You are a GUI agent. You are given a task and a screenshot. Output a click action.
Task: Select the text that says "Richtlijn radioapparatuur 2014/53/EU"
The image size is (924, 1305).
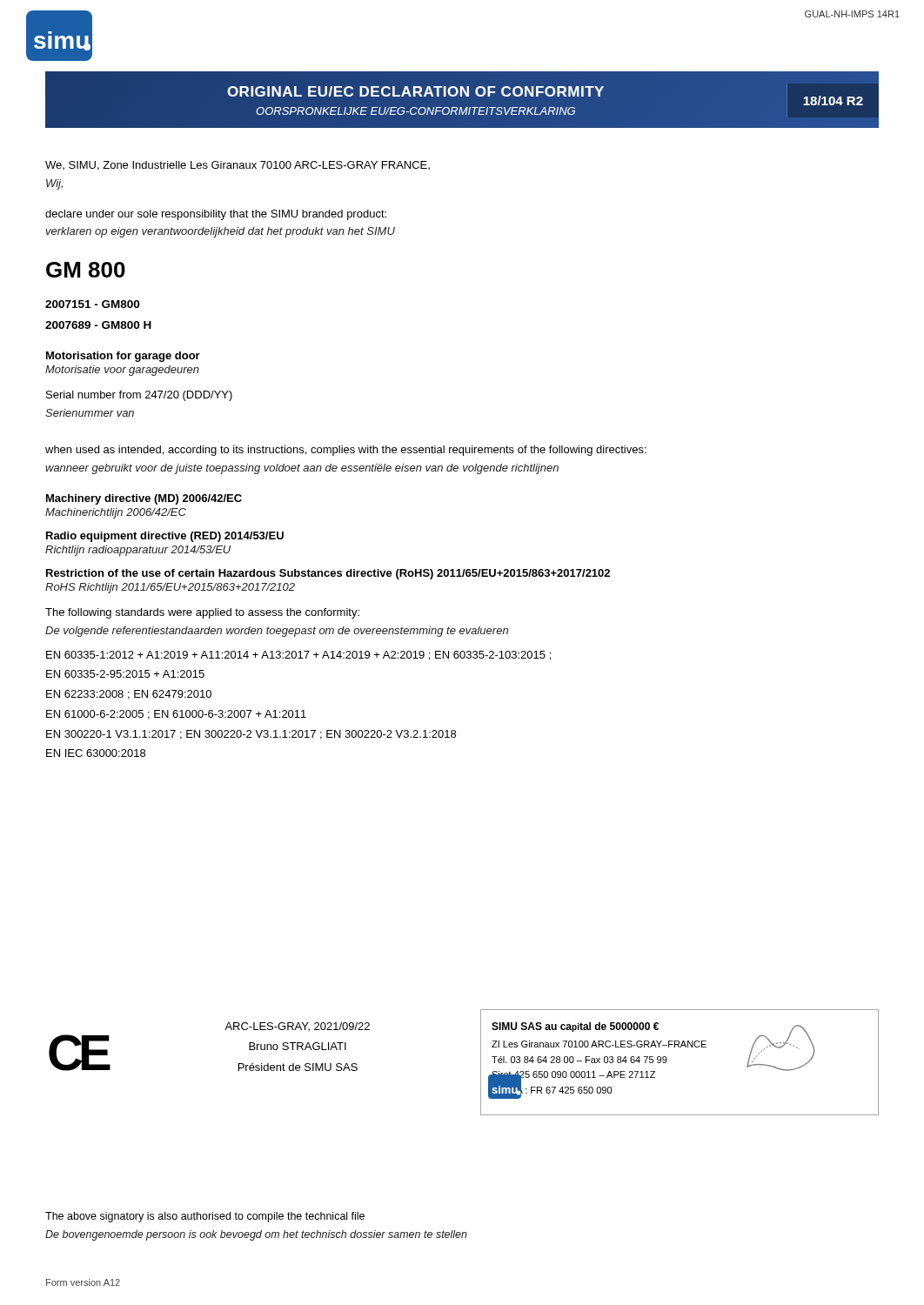coord(138,549)
